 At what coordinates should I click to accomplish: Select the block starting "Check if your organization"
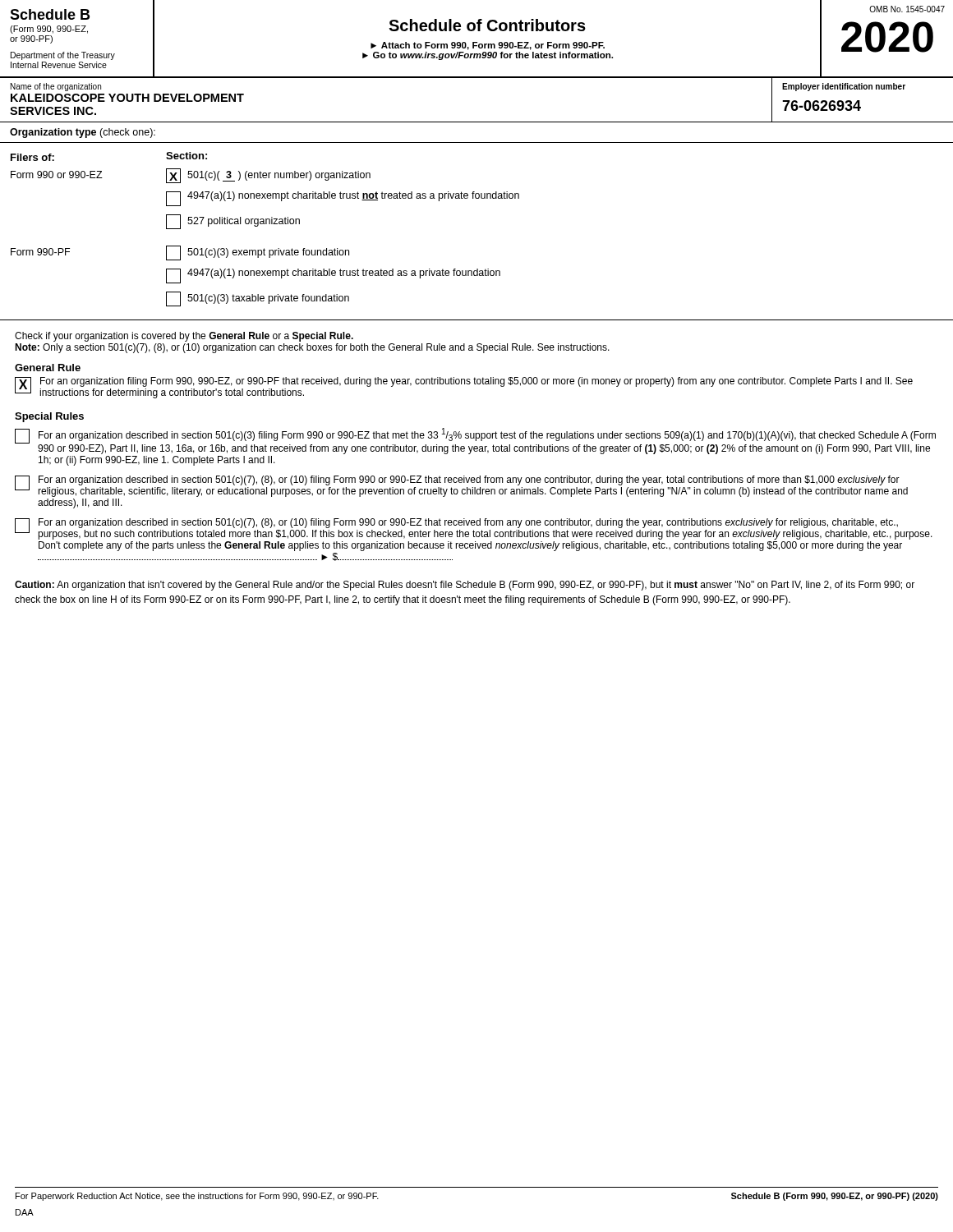click(312, 342)
